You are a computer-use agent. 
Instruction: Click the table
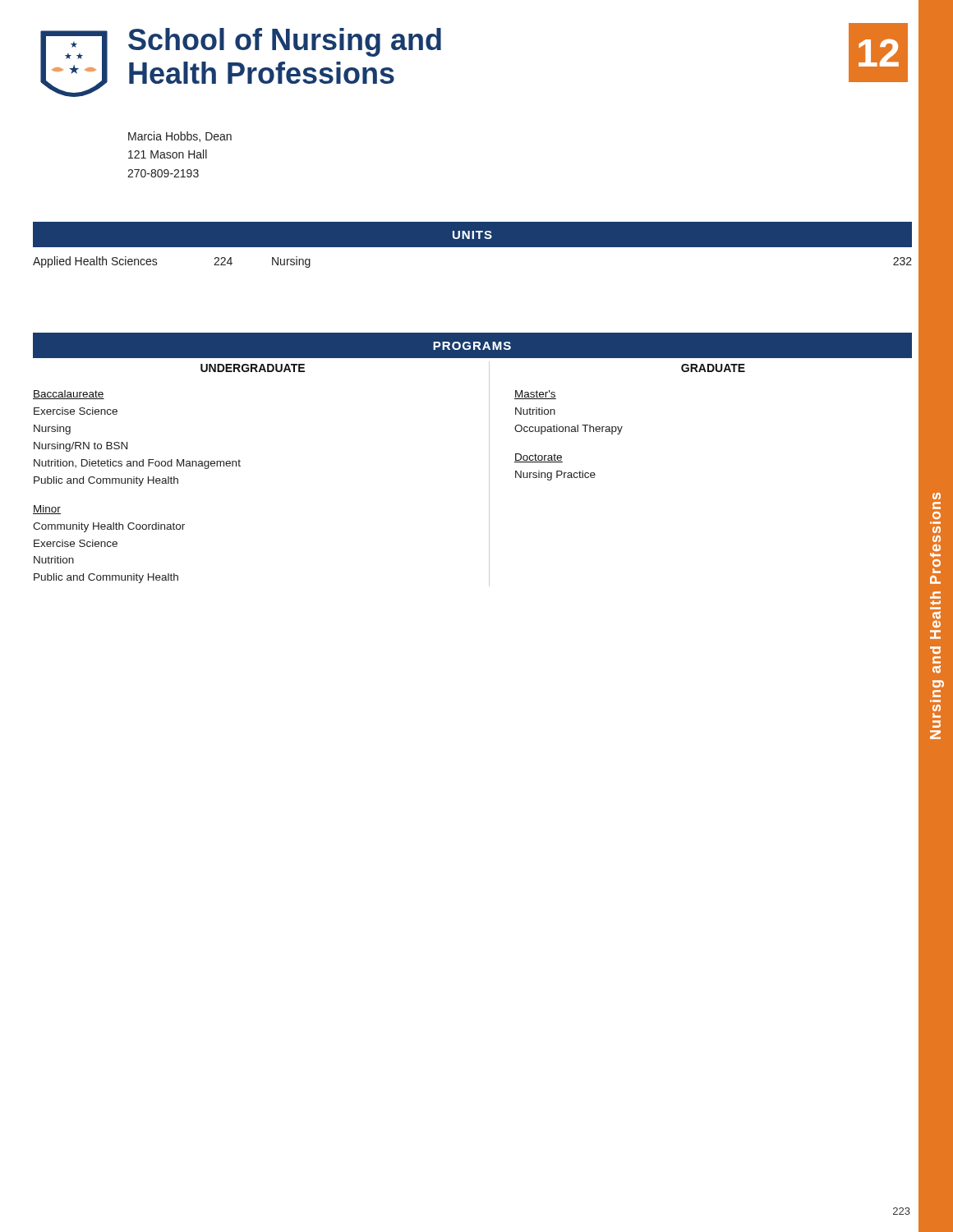pos(472,261)
